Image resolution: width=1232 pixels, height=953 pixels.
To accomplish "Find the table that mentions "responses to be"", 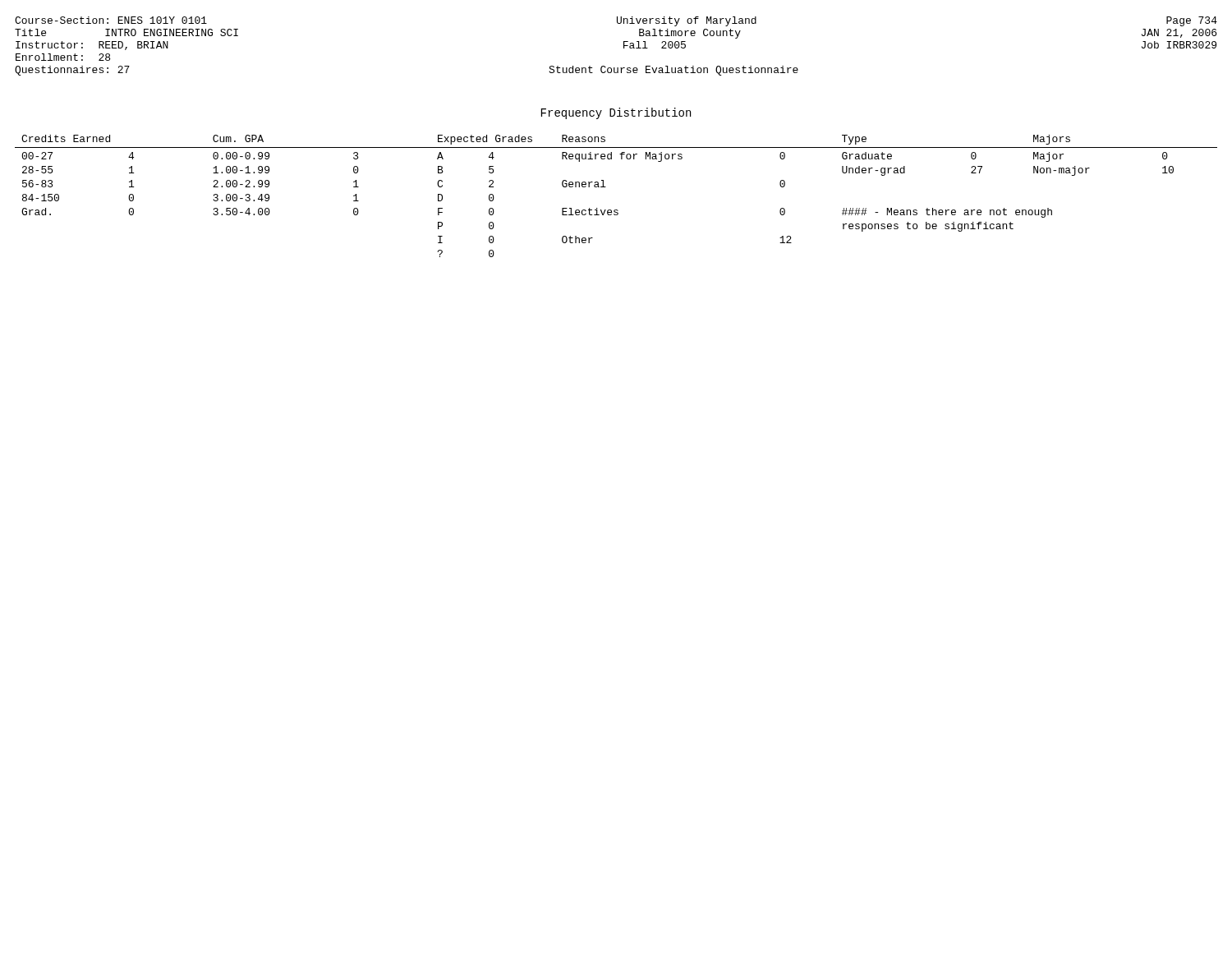I will coord(616,196).
